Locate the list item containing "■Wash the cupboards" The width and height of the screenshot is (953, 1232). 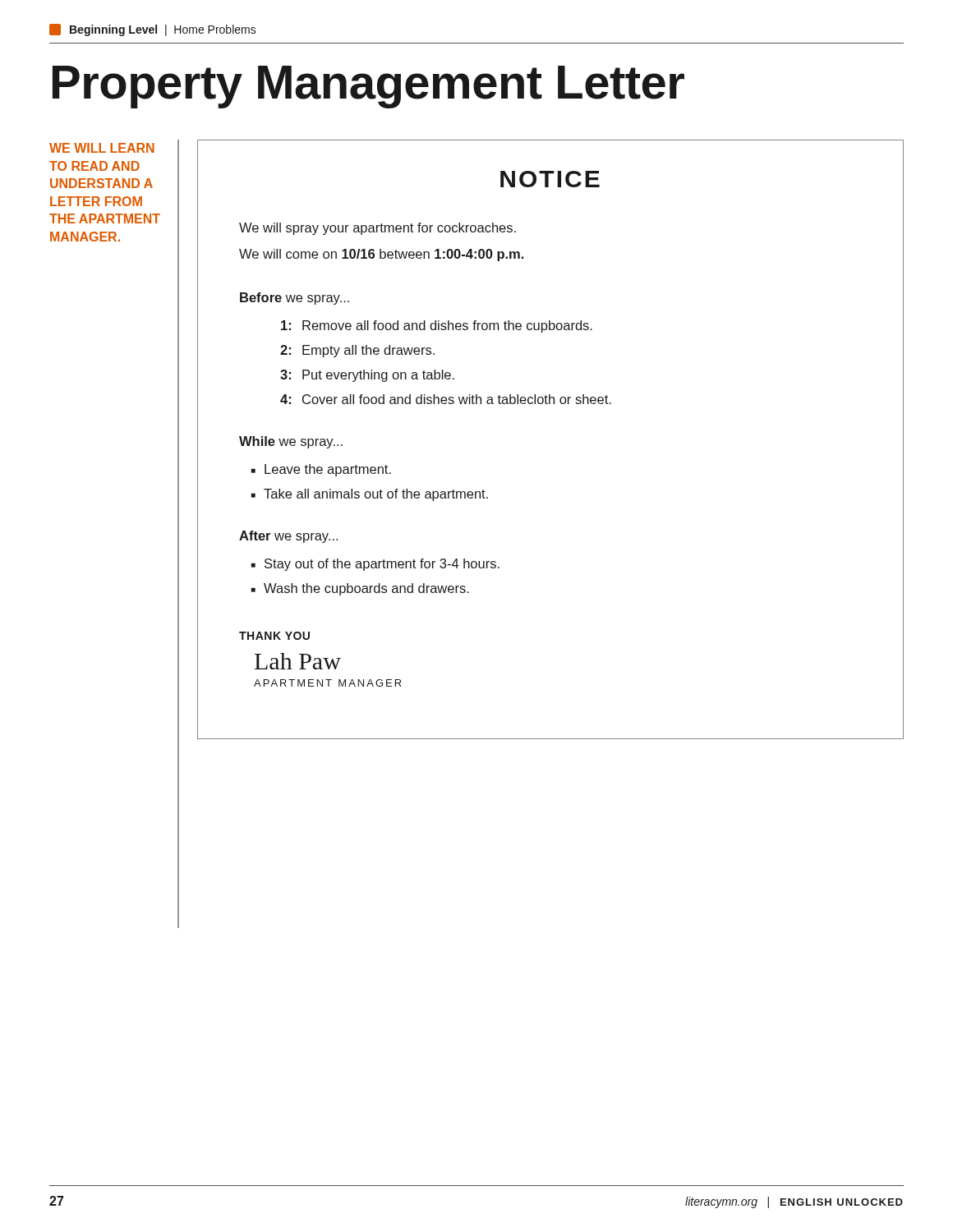(x=360, y=588)
